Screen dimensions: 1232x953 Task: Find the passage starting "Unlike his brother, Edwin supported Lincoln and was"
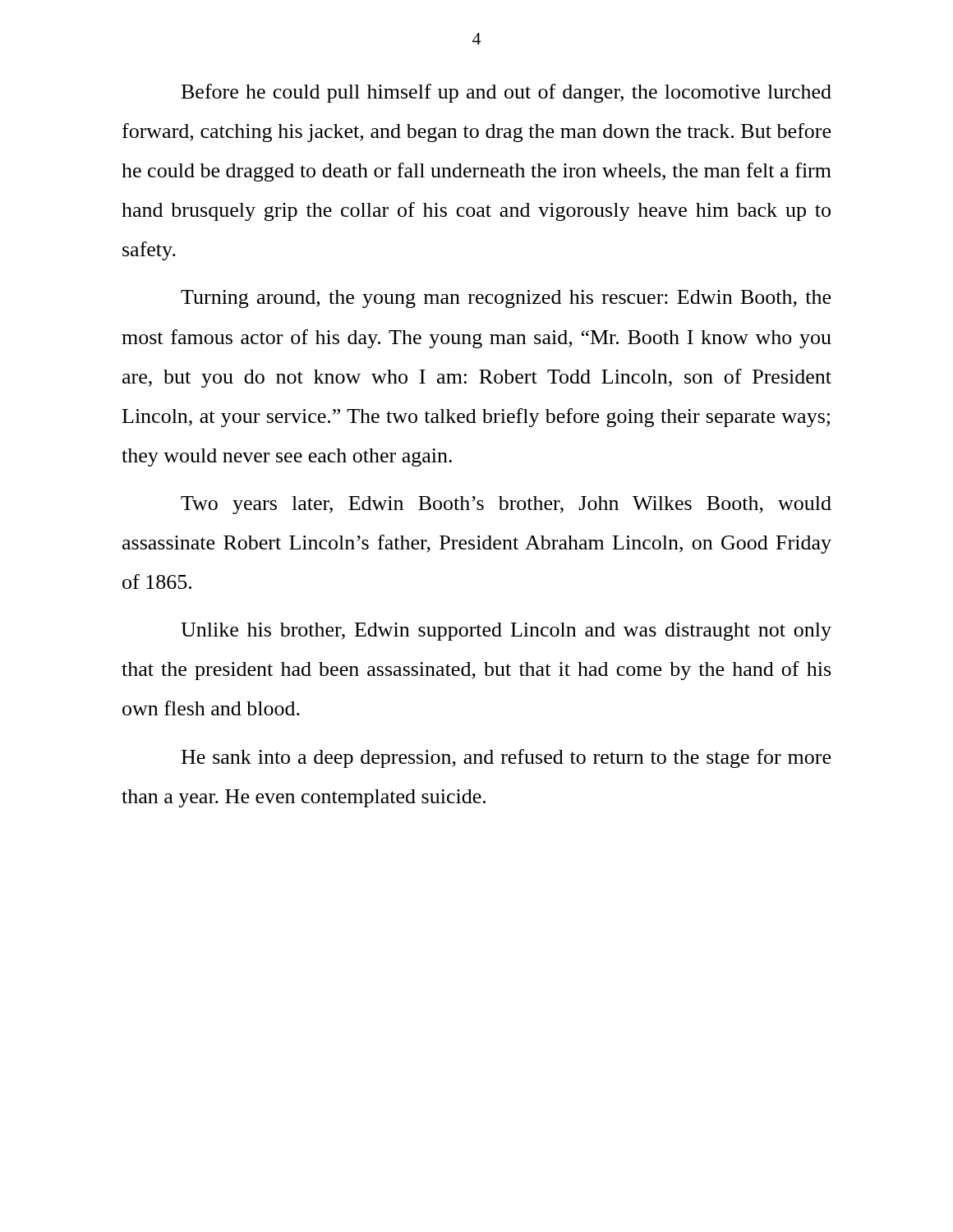[x=476, y=669]
